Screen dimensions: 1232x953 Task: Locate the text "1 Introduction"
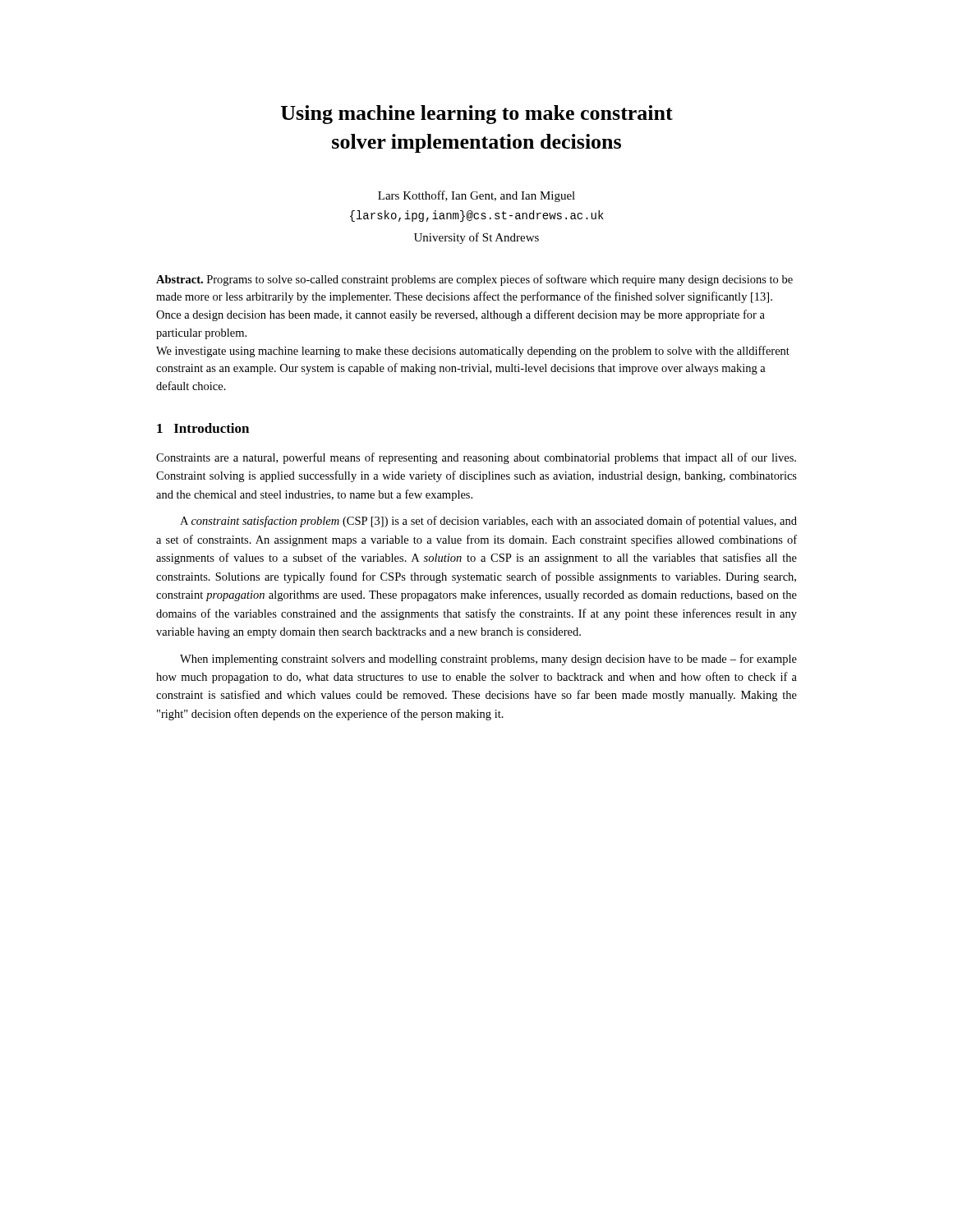pyautogui.click(x=203, y=428)
